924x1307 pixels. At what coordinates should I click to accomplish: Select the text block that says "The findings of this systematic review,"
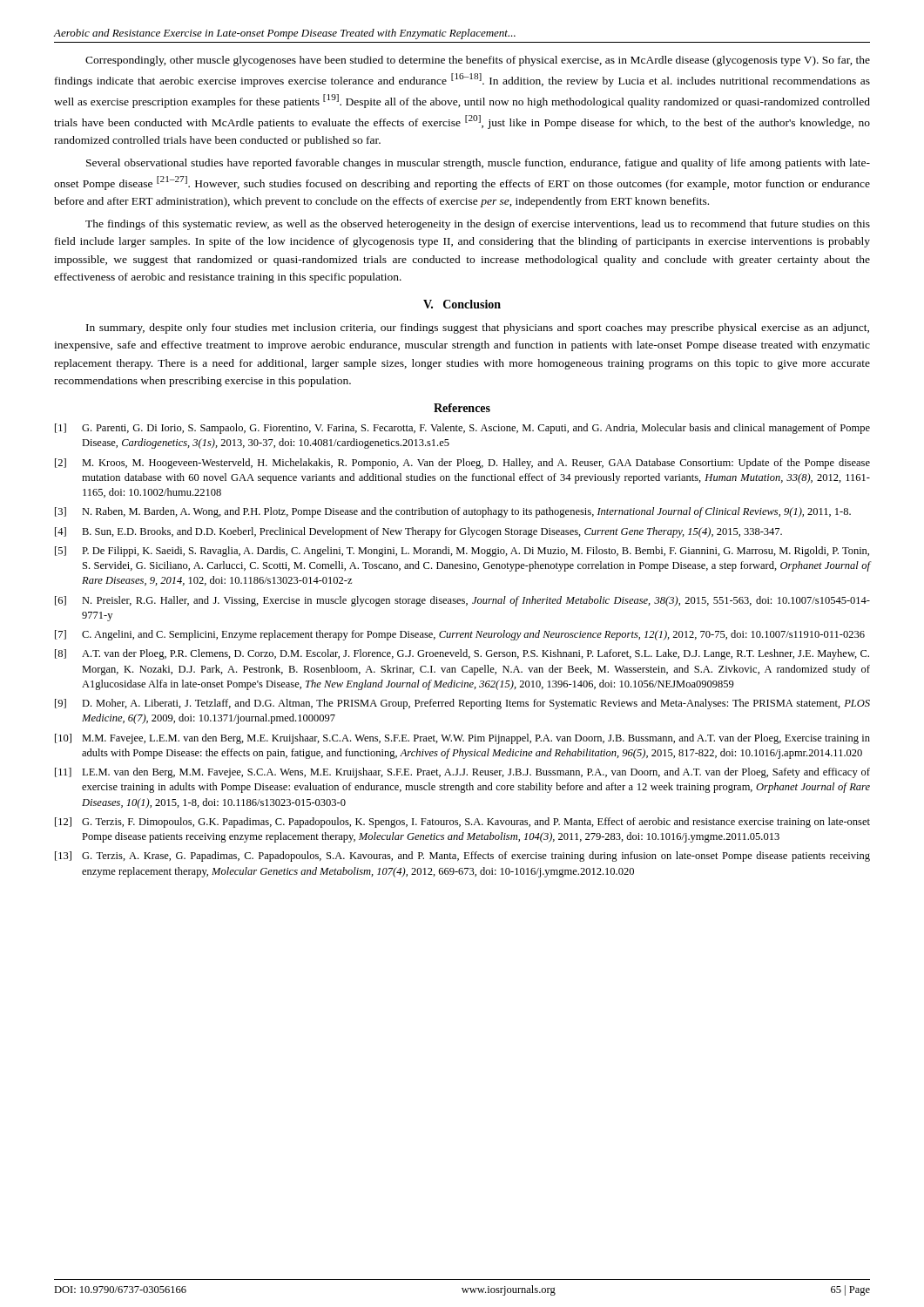462,251
